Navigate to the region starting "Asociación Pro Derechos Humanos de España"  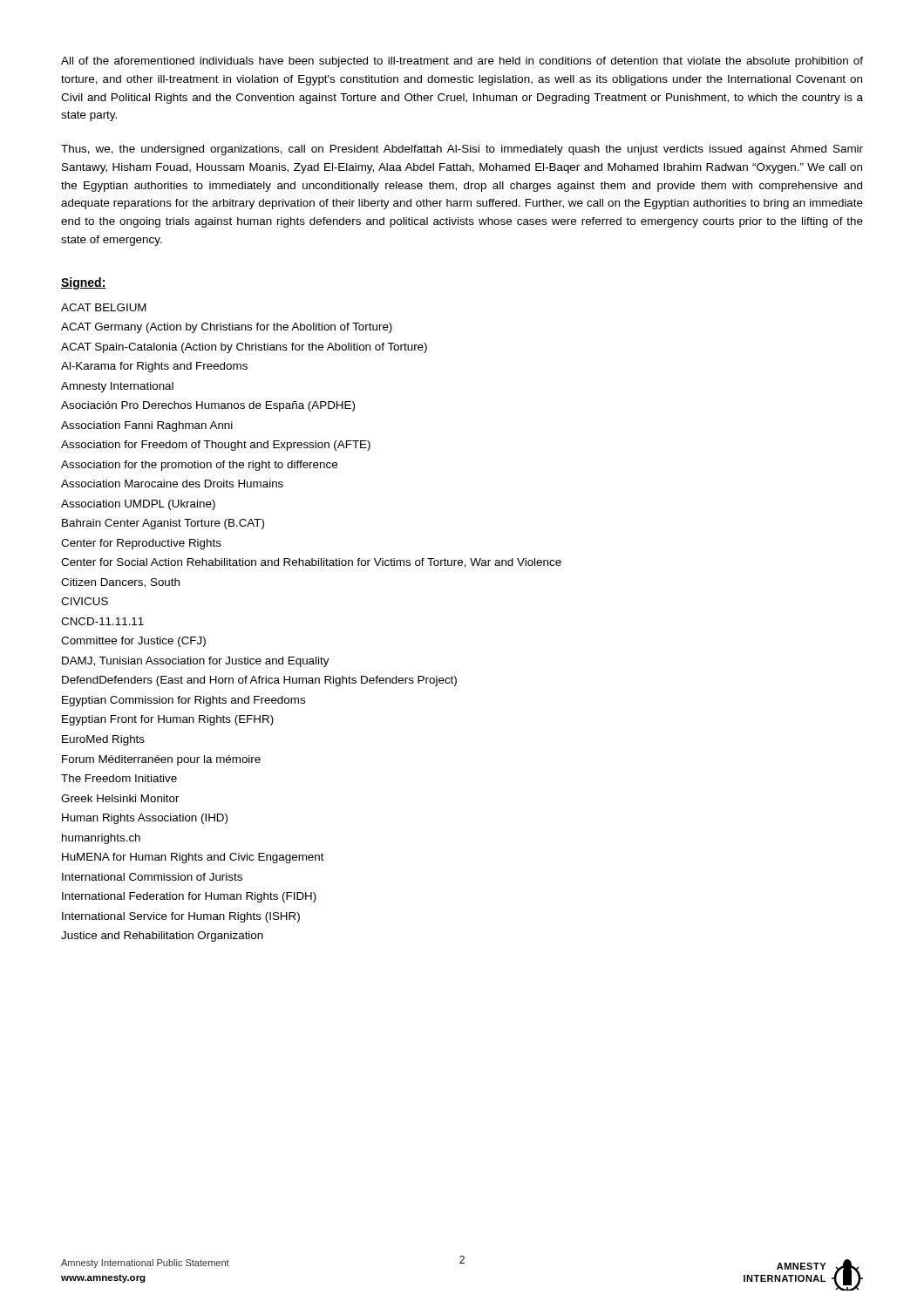208,405
